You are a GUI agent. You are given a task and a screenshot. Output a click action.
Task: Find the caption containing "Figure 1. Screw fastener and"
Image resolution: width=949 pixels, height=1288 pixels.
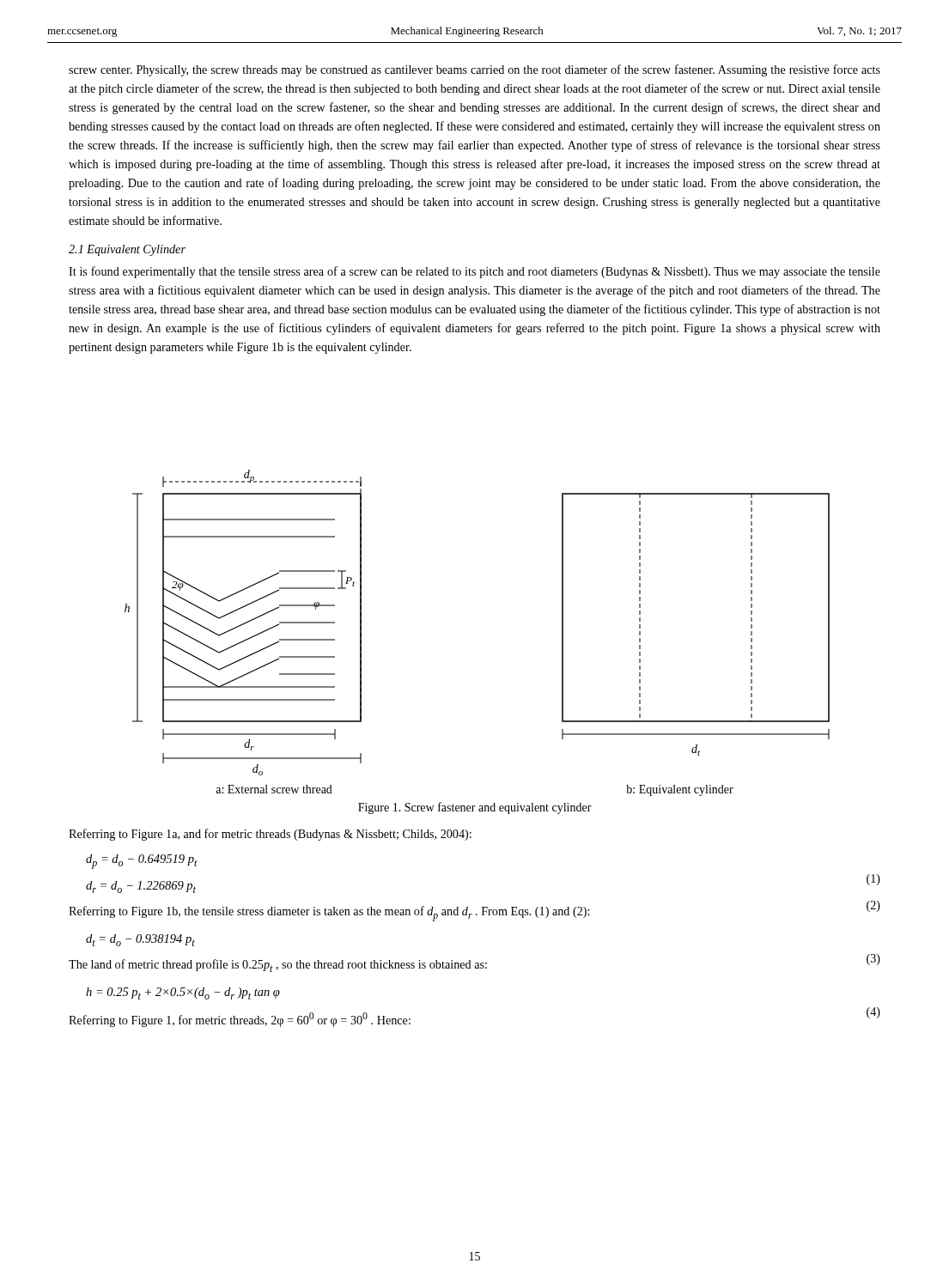point(474,808)
